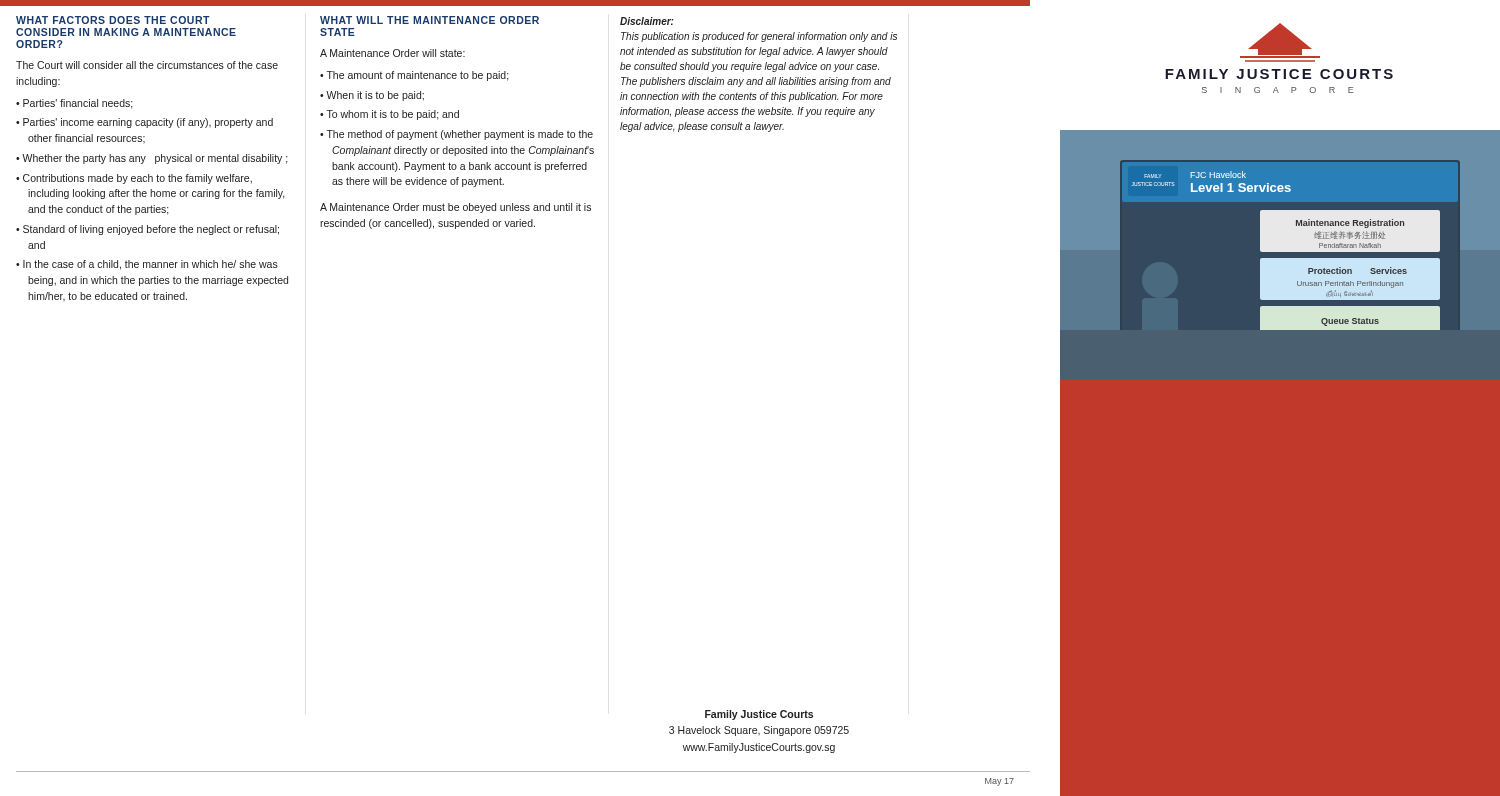Find the photo

pyautogui.click(x=1280, y=255)
